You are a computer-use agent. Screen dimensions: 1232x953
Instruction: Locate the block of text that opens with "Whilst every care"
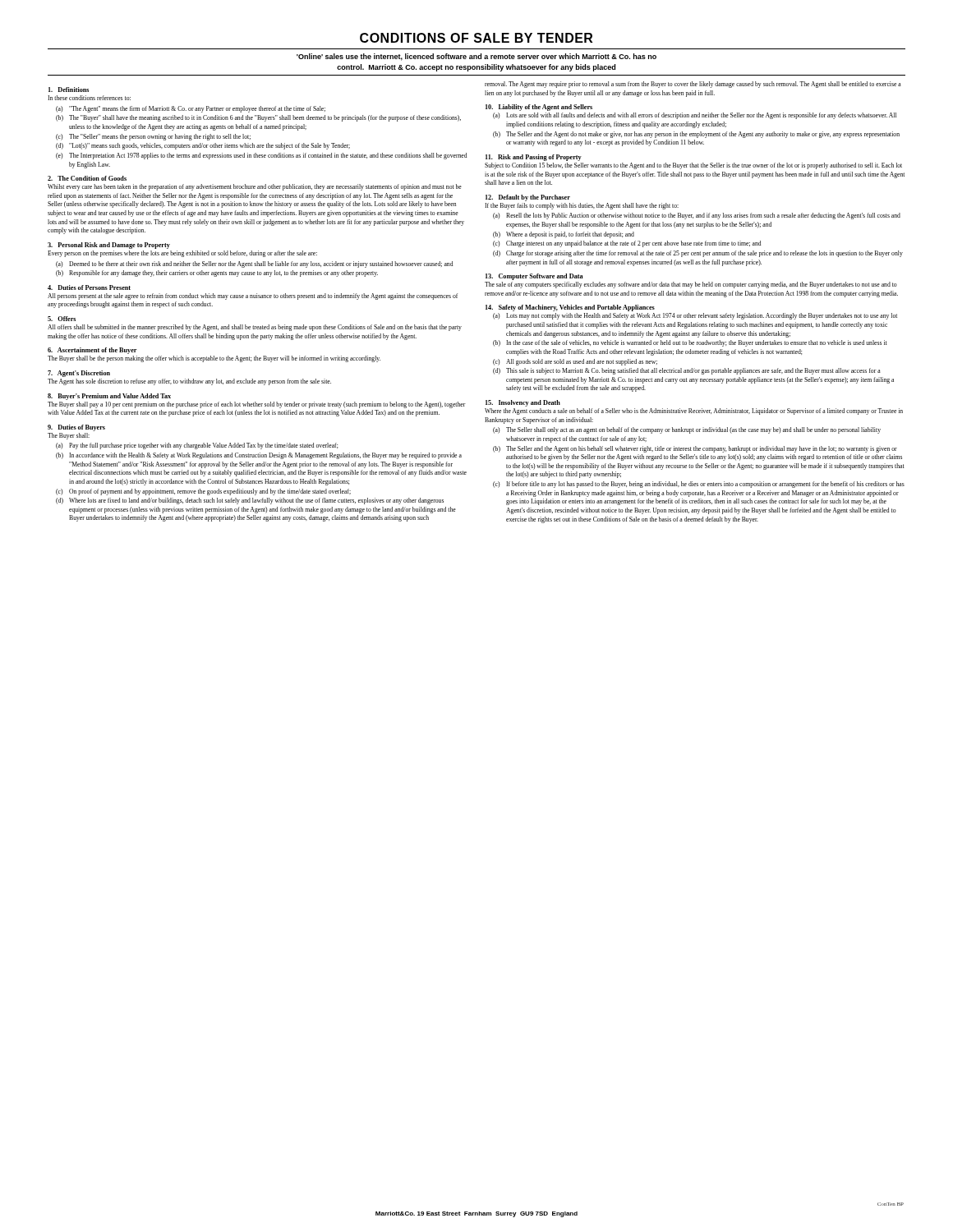(x=256, y=209)
